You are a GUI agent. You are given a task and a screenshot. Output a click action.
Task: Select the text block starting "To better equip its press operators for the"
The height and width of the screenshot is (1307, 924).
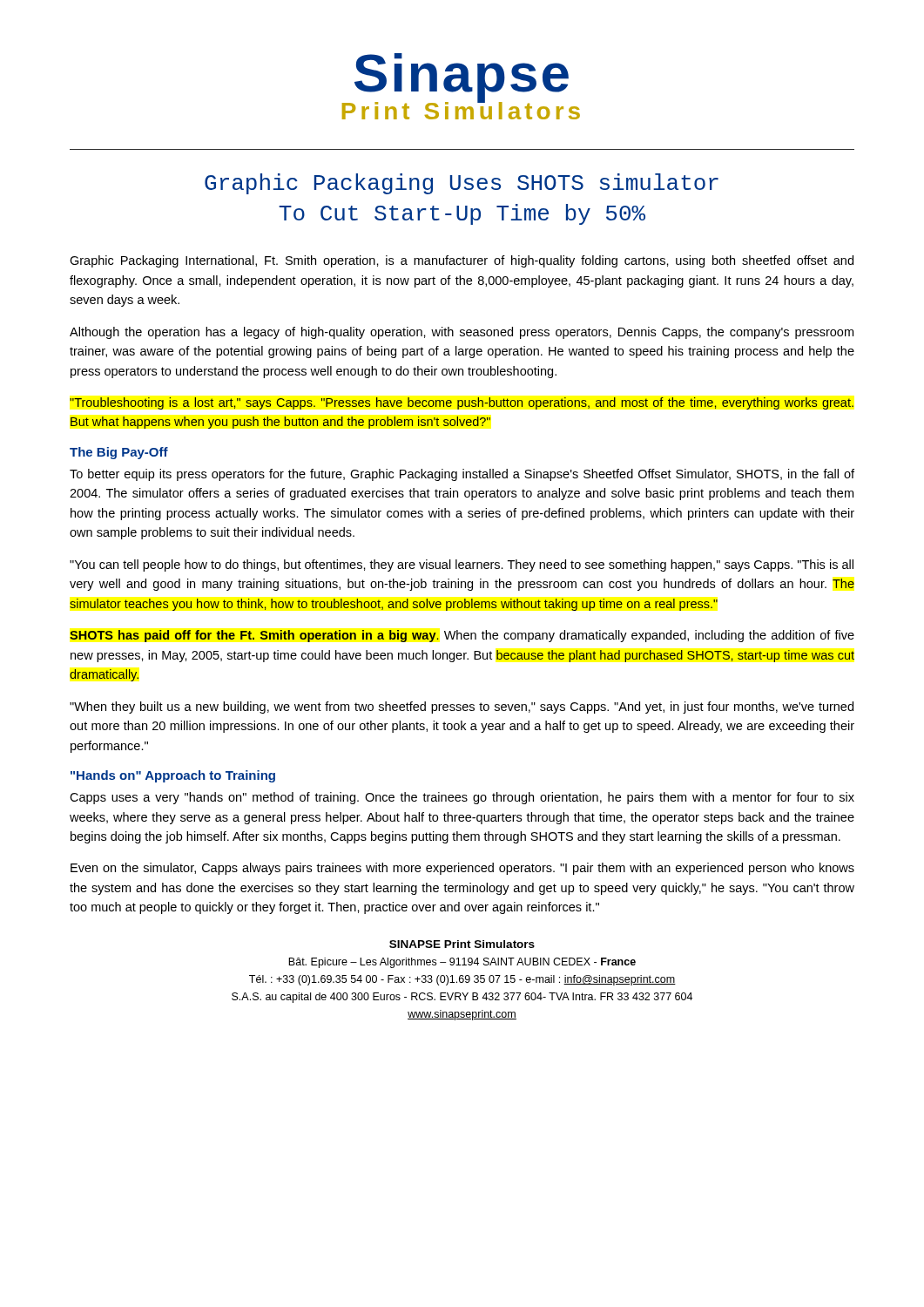(x=462, y=503)
